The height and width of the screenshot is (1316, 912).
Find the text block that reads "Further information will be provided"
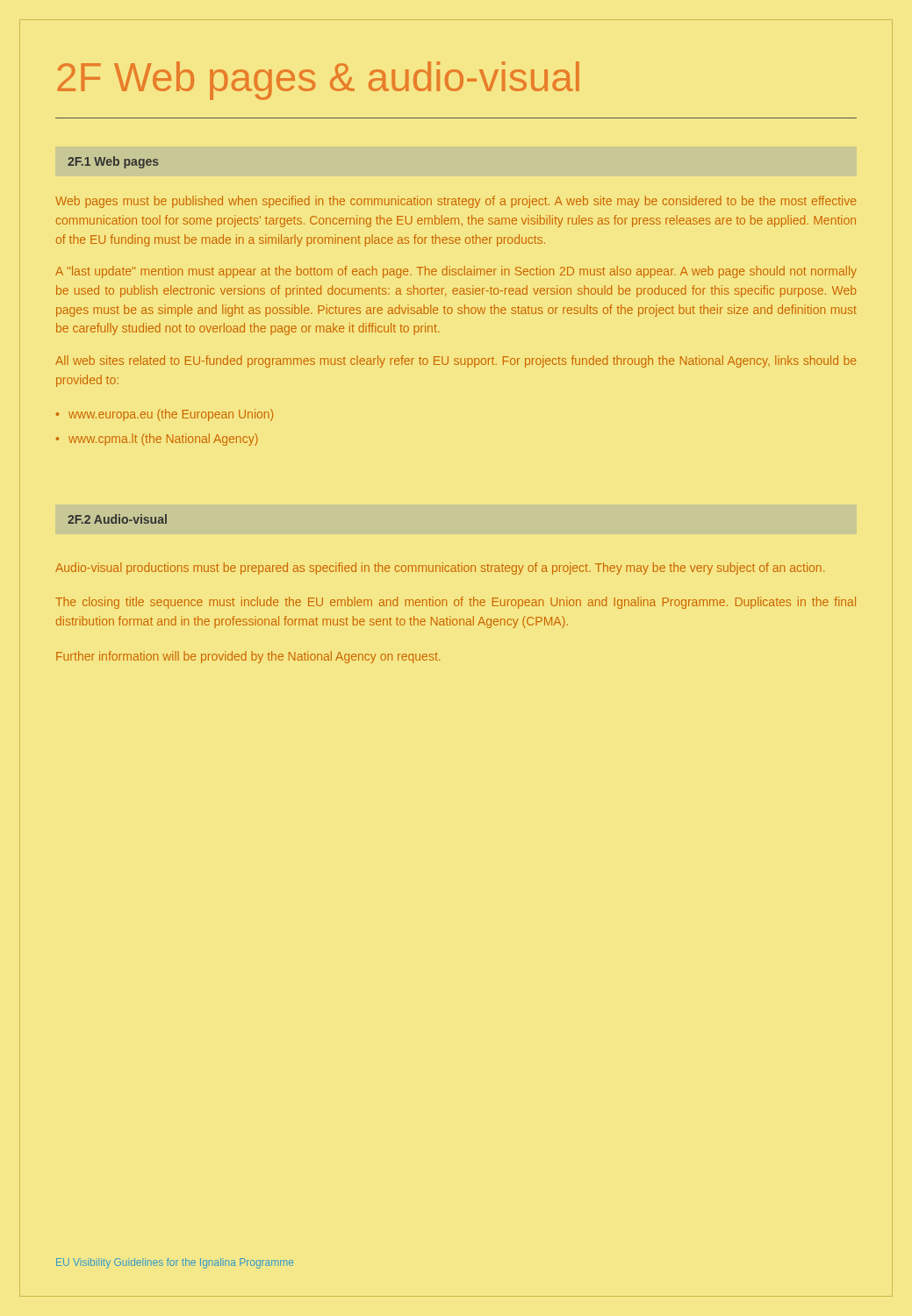(248, 657)
